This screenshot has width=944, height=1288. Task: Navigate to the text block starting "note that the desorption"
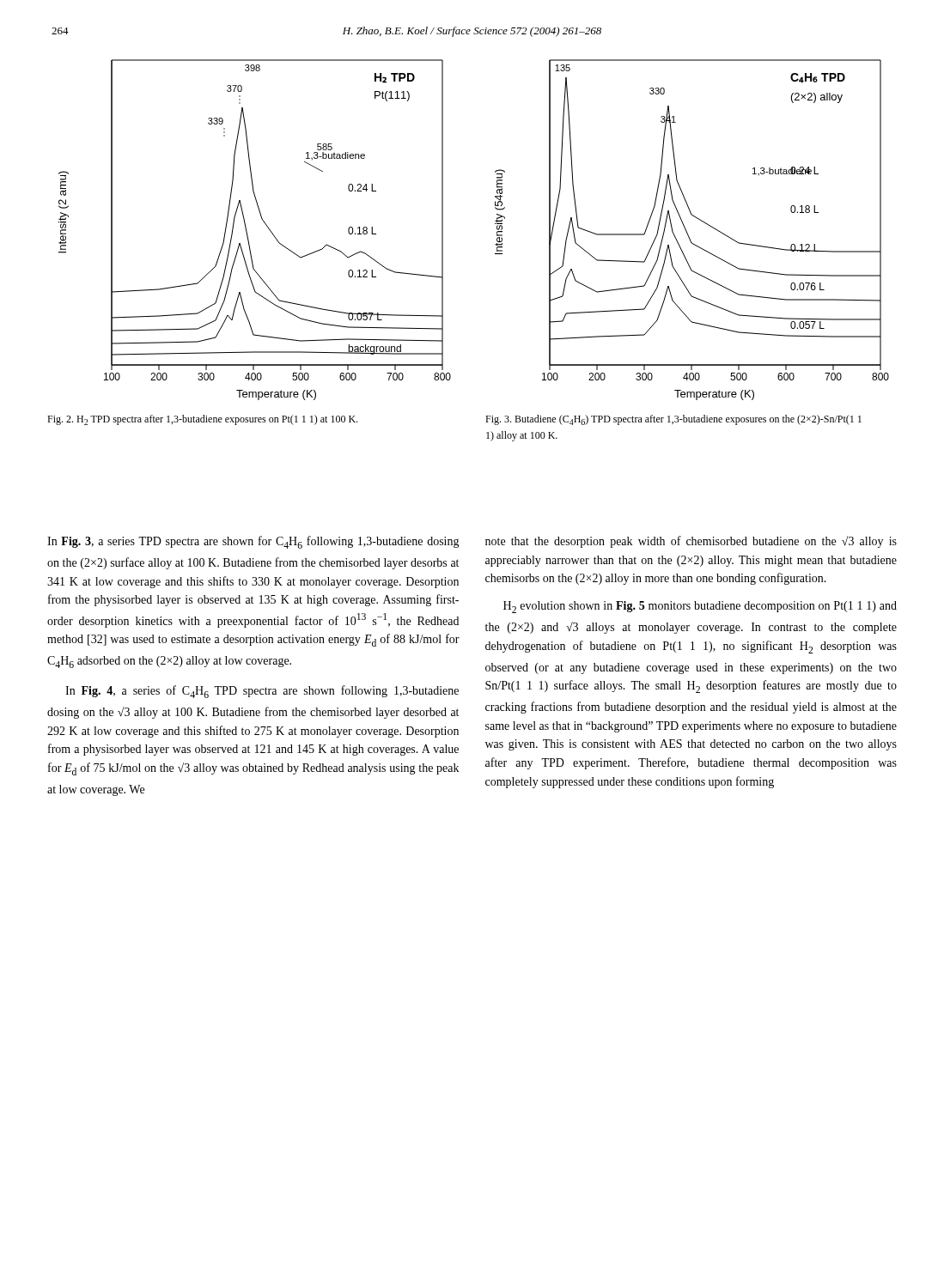point(691,662)
